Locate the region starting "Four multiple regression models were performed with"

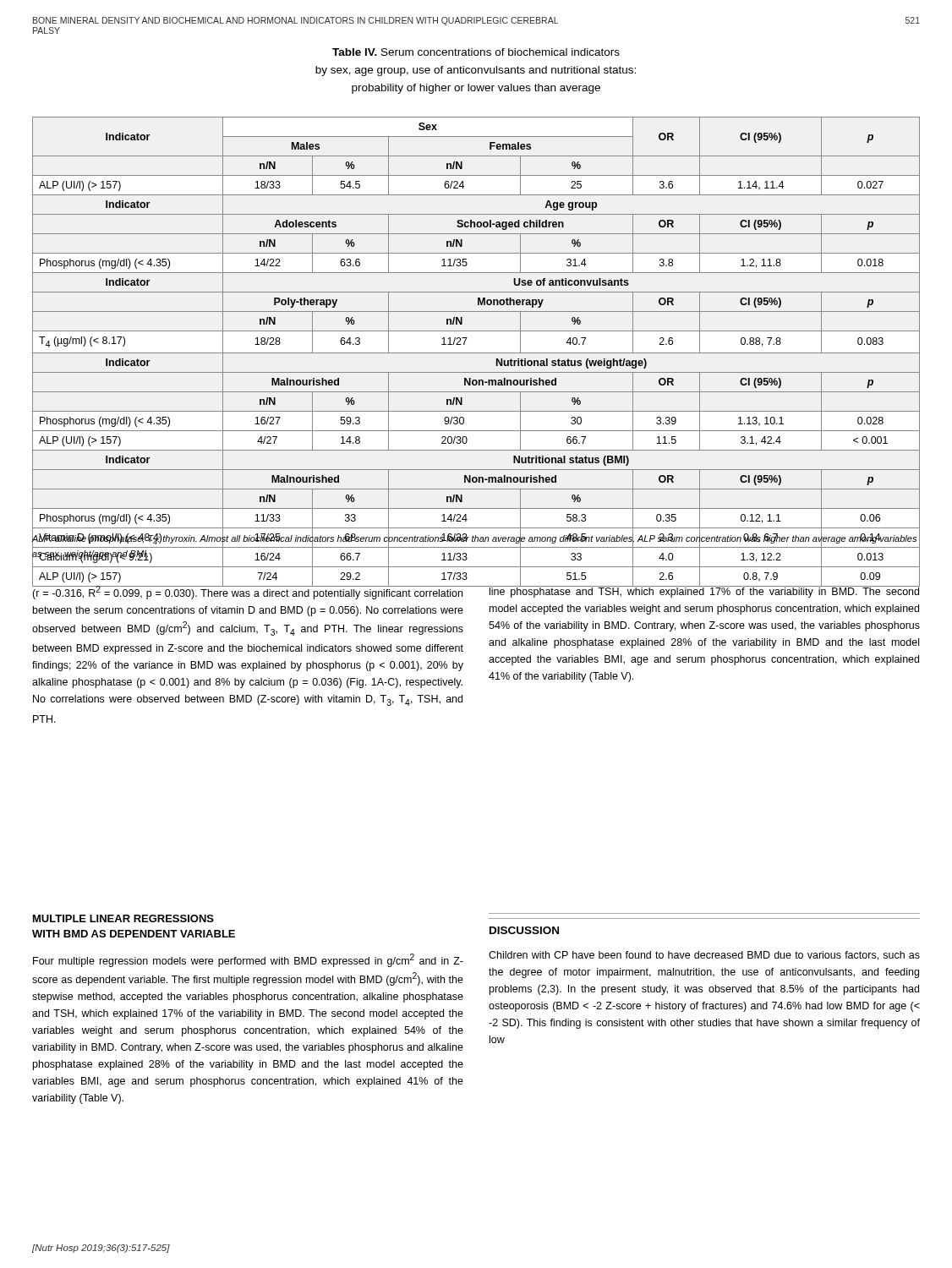248,1028
